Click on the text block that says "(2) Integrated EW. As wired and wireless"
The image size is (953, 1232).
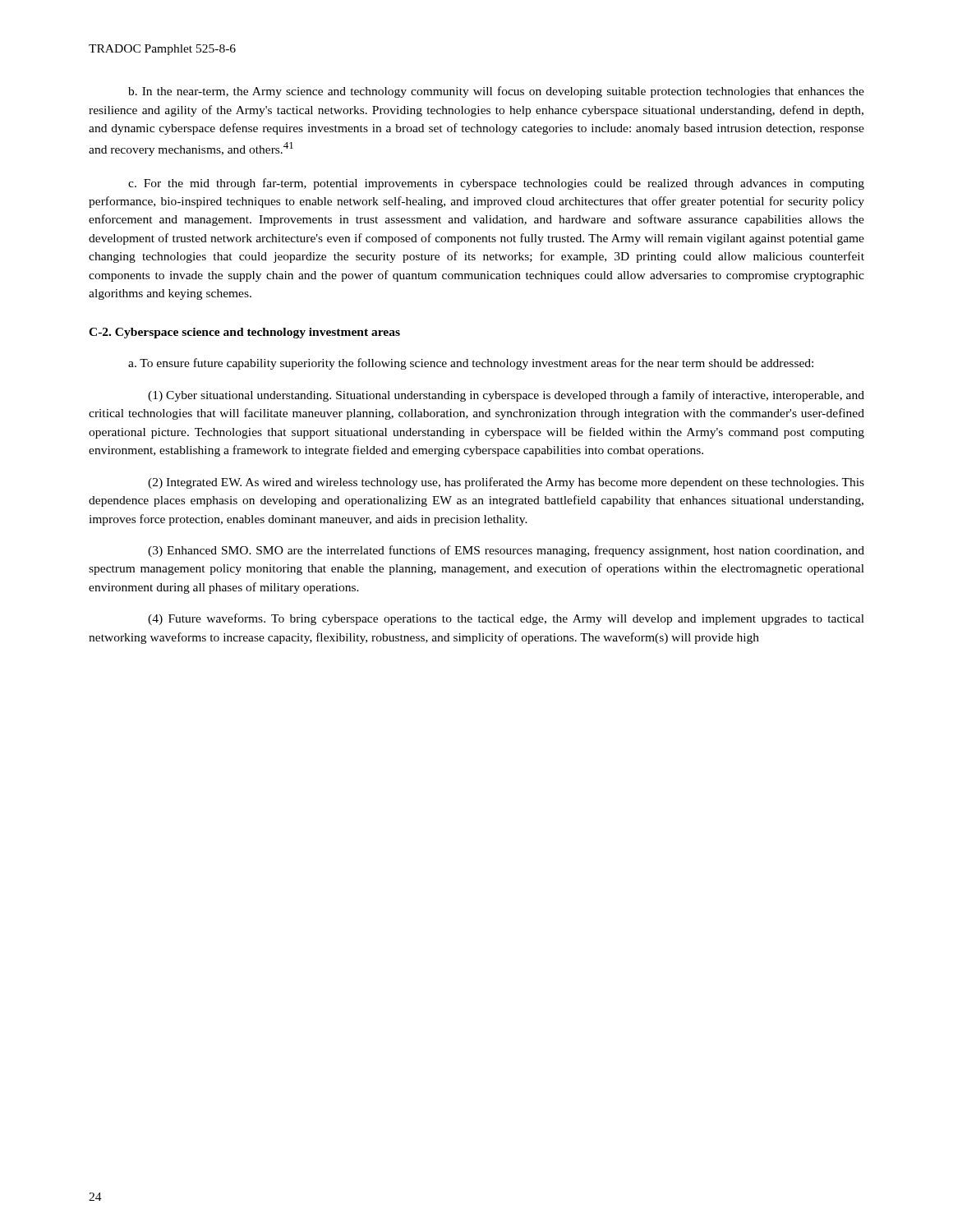coord(476,500)
